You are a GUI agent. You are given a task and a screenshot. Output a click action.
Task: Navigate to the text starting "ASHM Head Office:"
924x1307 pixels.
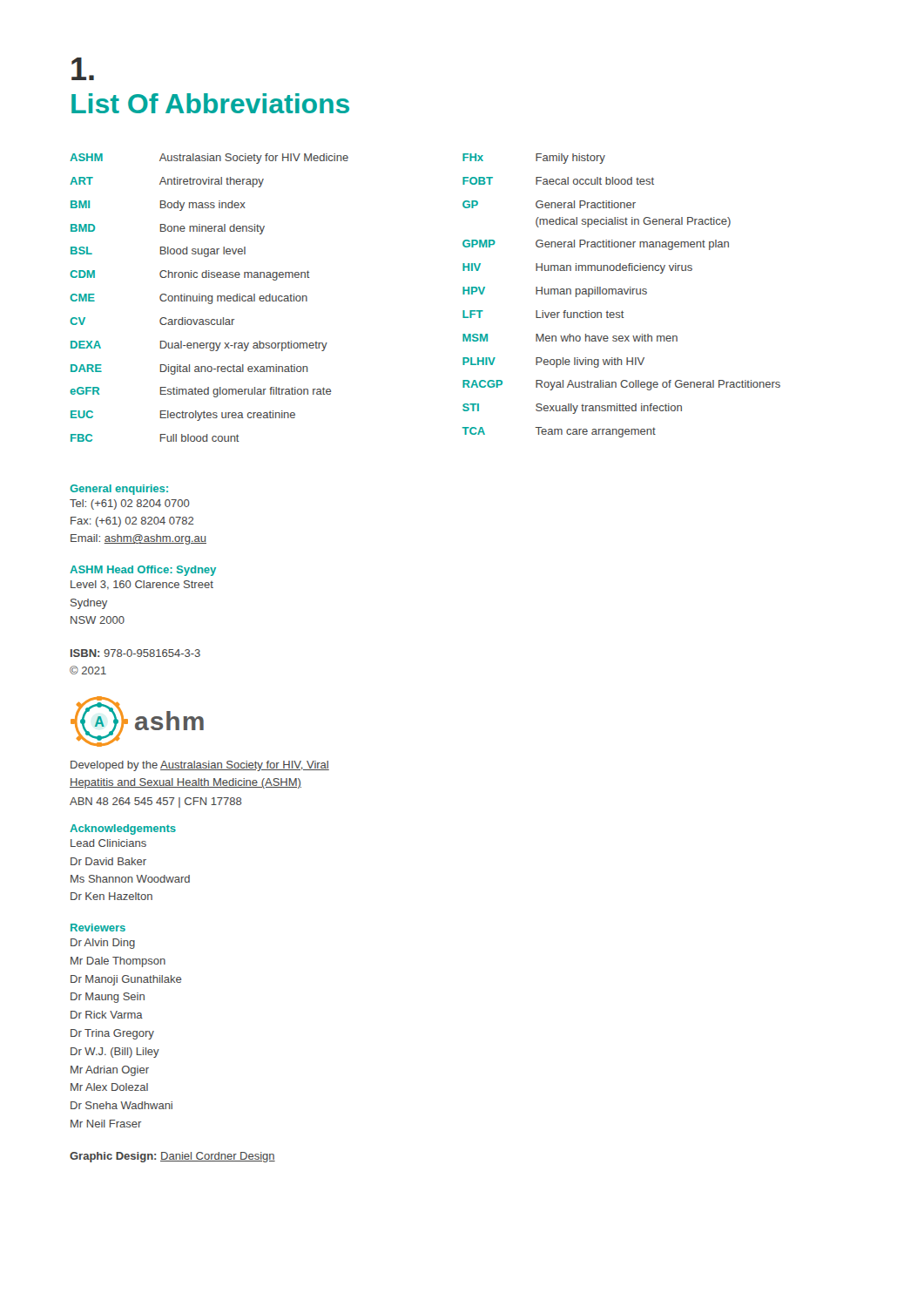coord(143,570)
